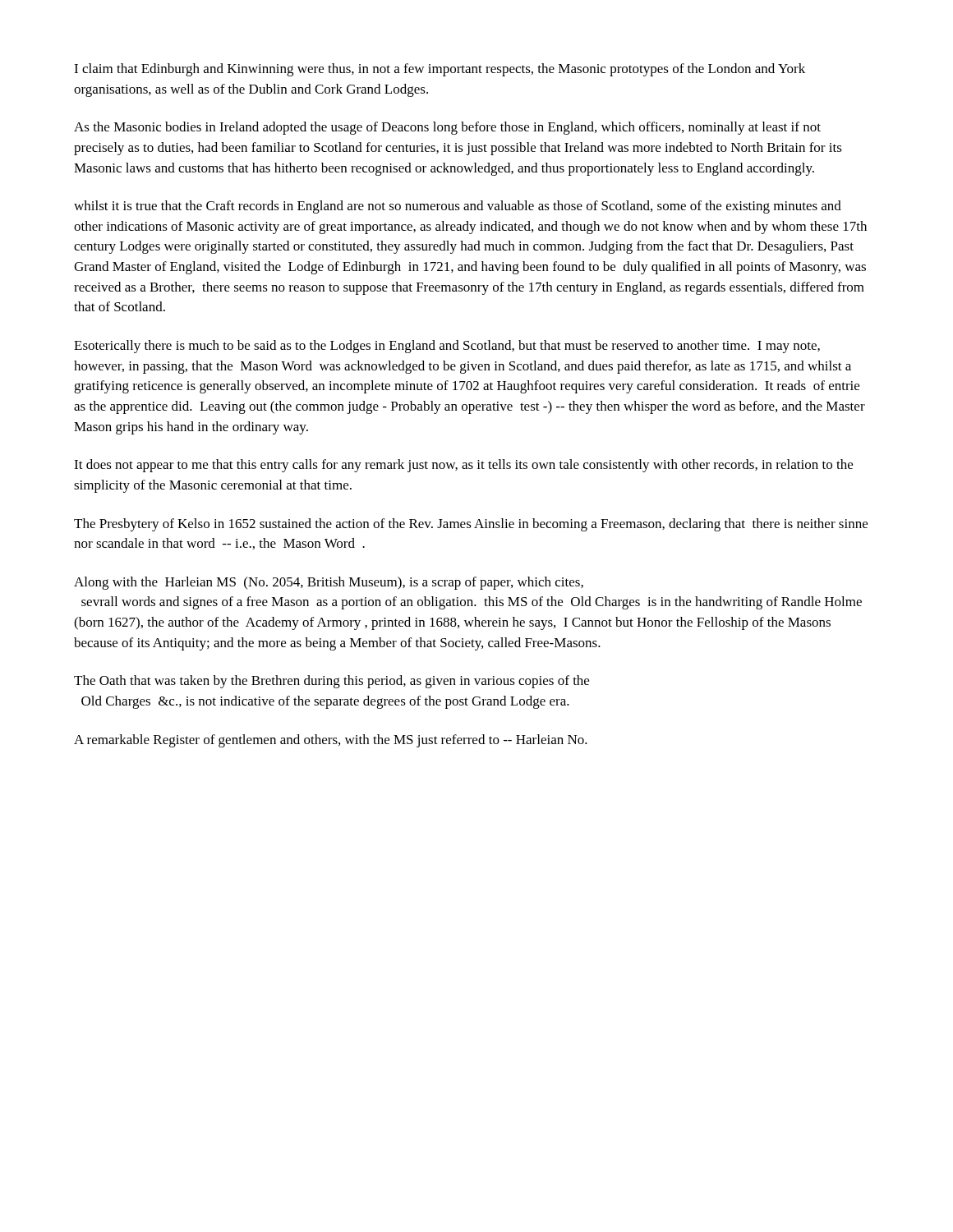
Task: Select the region starting "It does not appear"
Action: click(x=464, y=475)
